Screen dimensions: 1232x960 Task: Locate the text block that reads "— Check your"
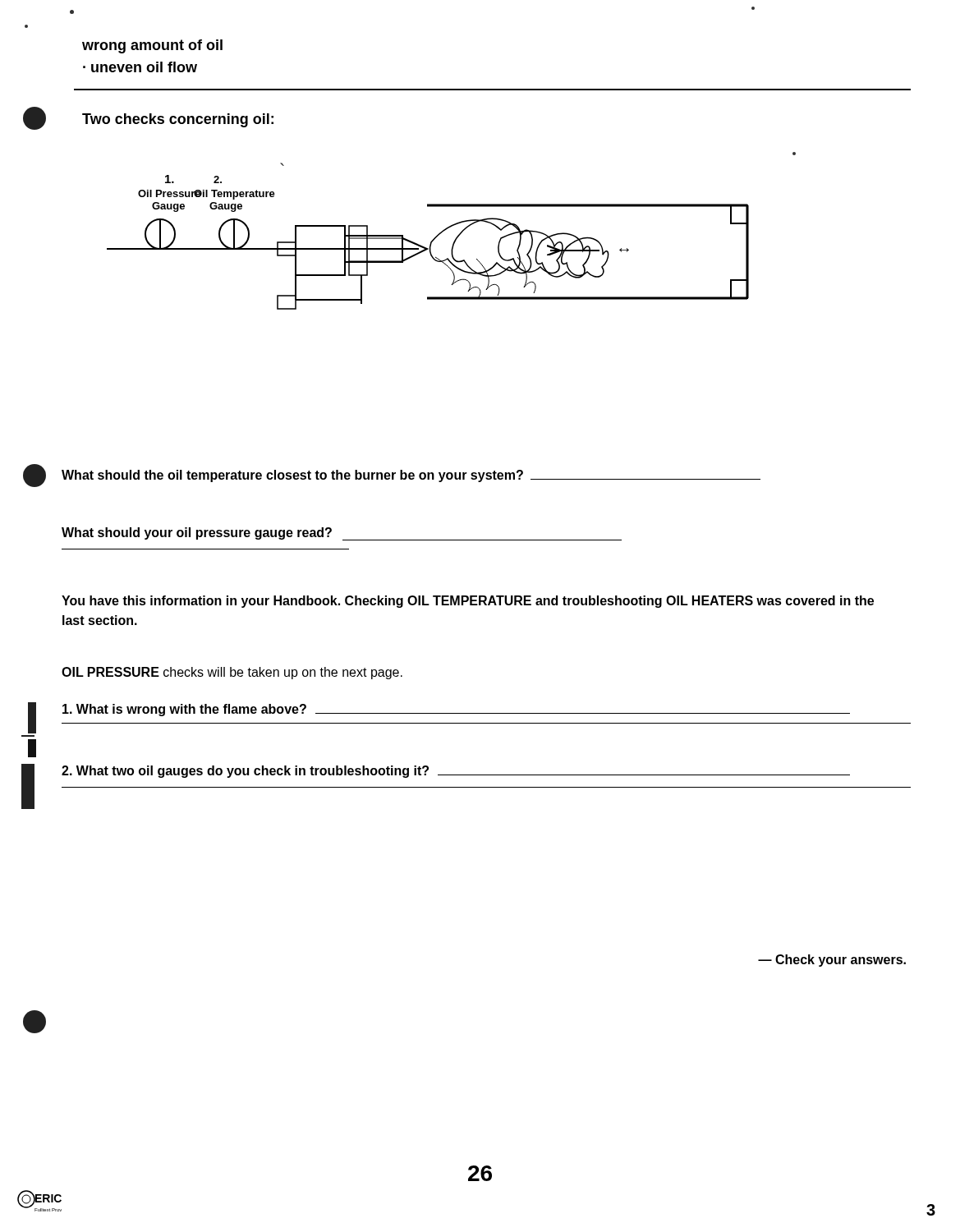tap(833, 960)
